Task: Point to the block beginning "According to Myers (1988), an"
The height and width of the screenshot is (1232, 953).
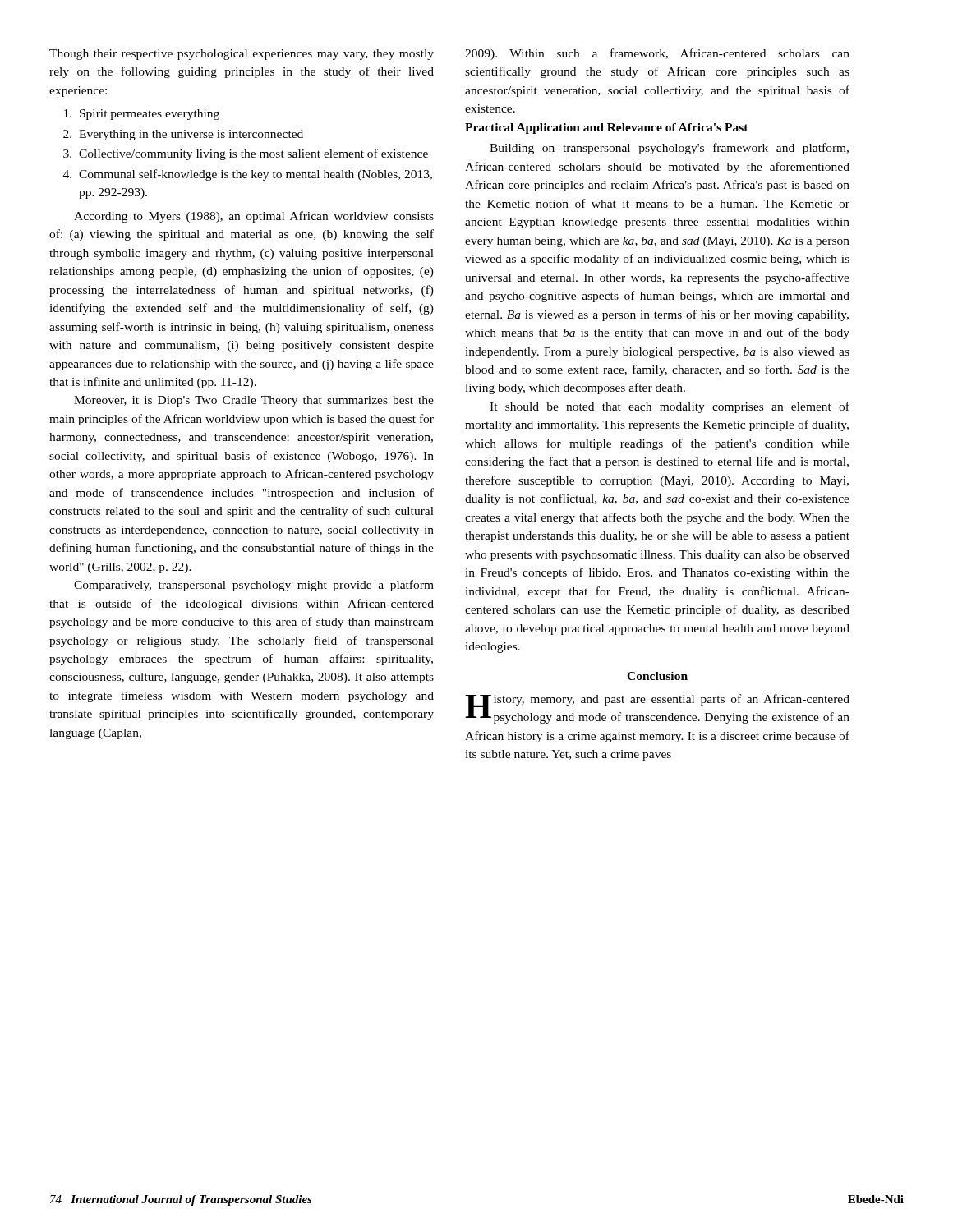Action: [242, 299]
